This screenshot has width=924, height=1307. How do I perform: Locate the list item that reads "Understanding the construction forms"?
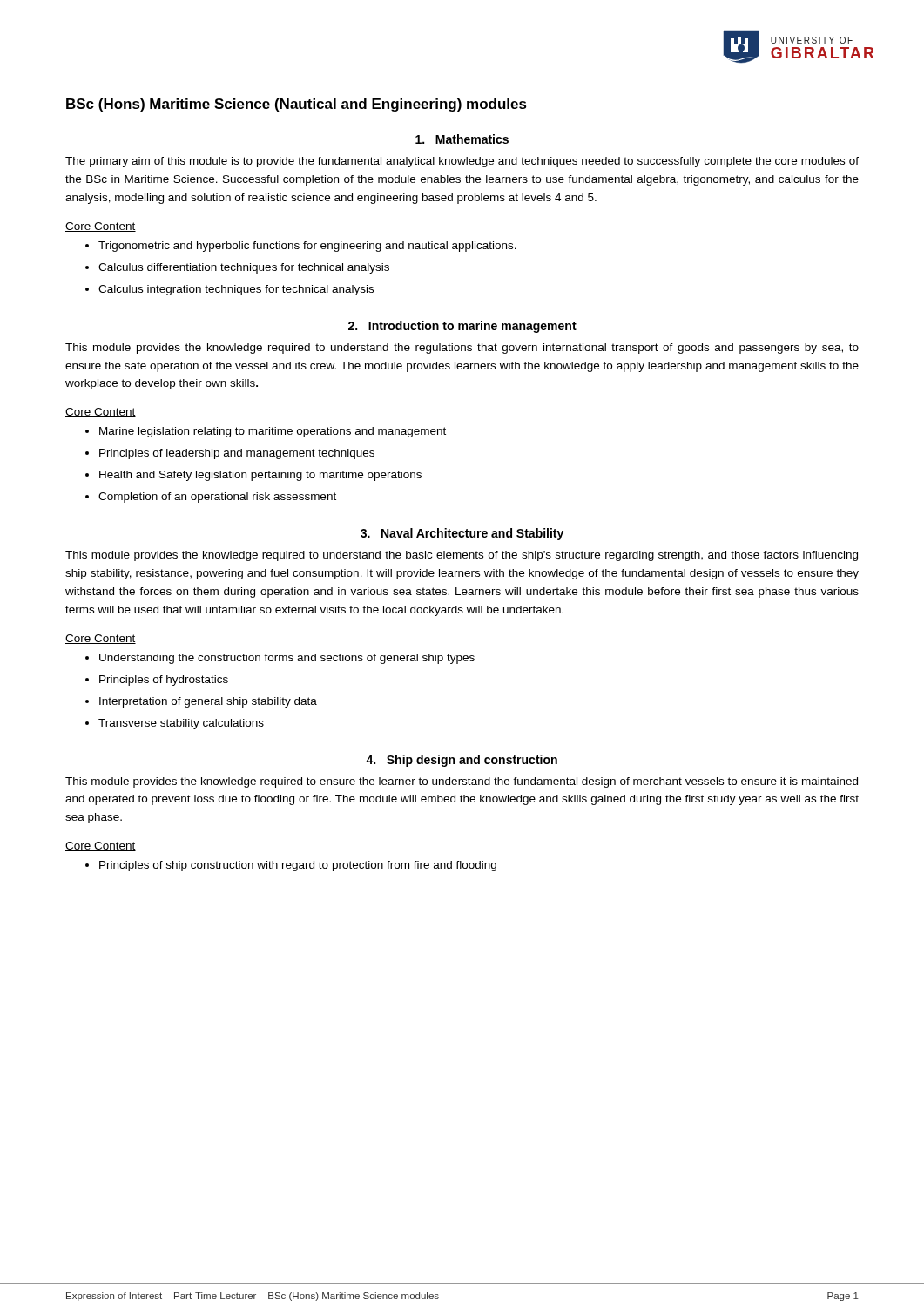287,657
